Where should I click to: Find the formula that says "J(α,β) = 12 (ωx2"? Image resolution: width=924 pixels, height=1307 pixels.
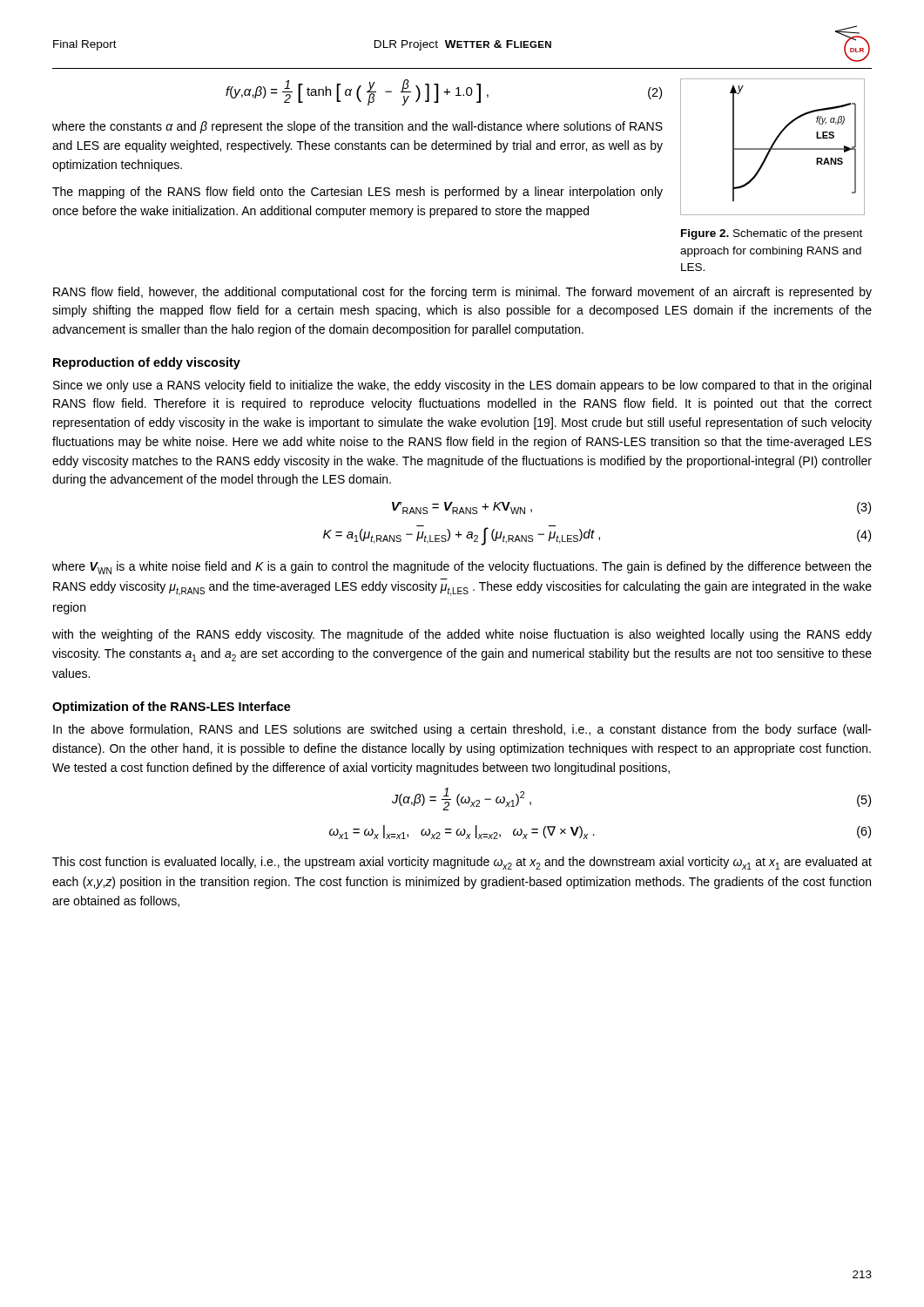pyautogui.click(x=462, y=800)
